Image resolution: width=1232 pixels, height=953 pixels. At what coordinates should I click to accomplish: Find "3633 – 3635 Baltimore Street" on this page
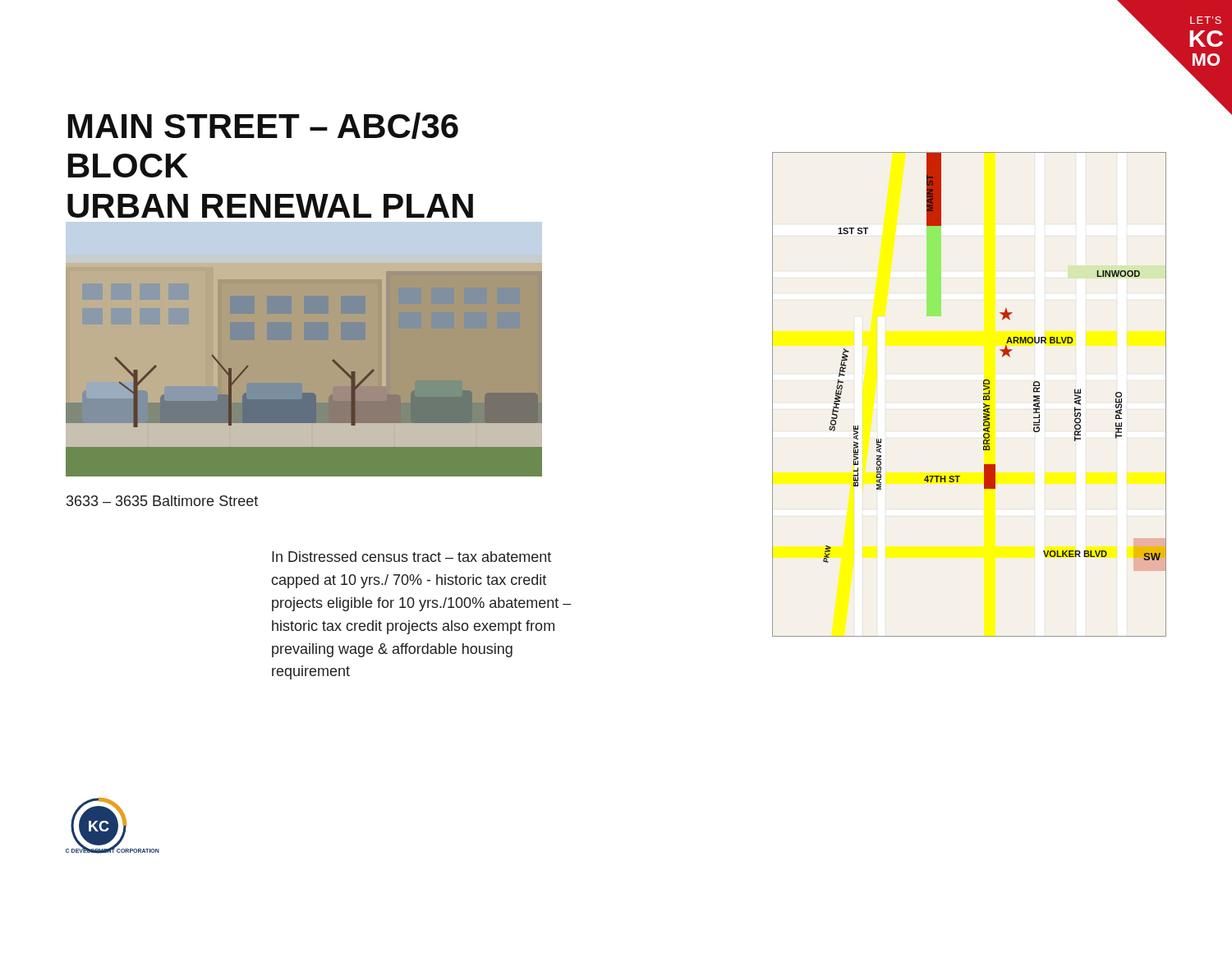click(162, 501)
